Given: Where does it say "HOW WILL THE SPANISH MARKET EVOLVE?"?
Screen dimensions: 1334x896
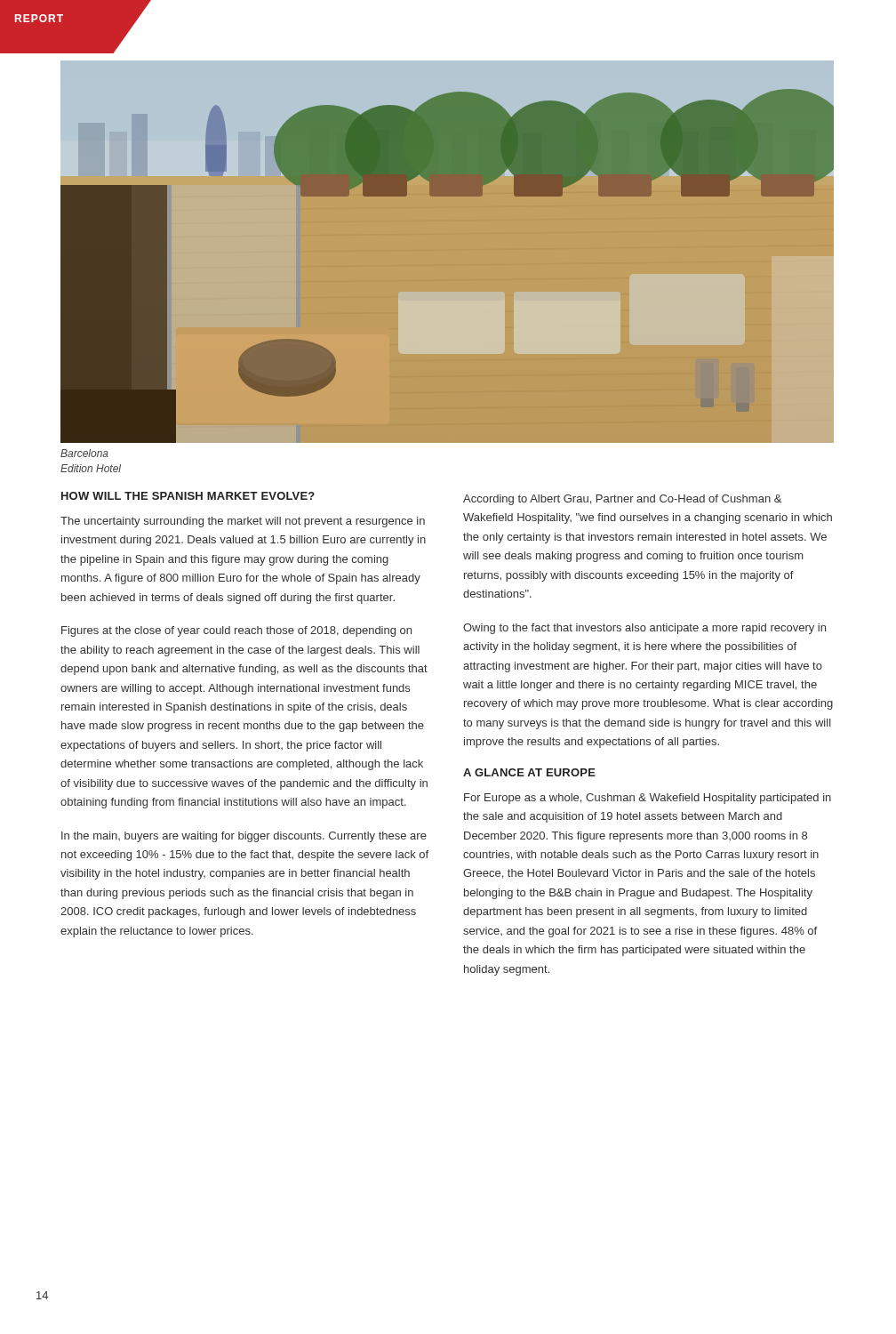Looking at the screenshot, I should click(188, 496).
